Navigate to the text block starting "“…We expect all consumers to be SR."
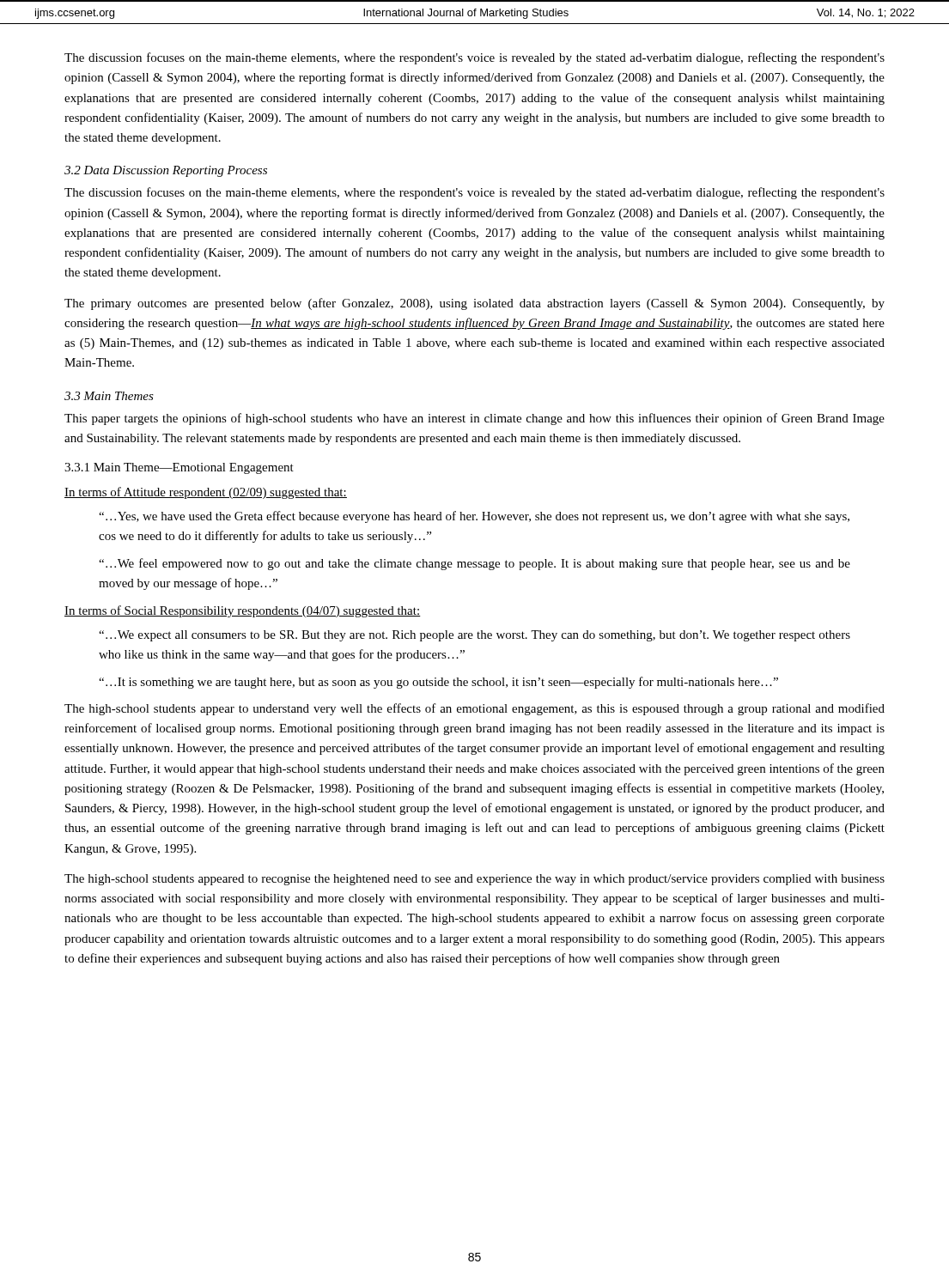This screenshot has height=1288, width=949. pos(474,645)
